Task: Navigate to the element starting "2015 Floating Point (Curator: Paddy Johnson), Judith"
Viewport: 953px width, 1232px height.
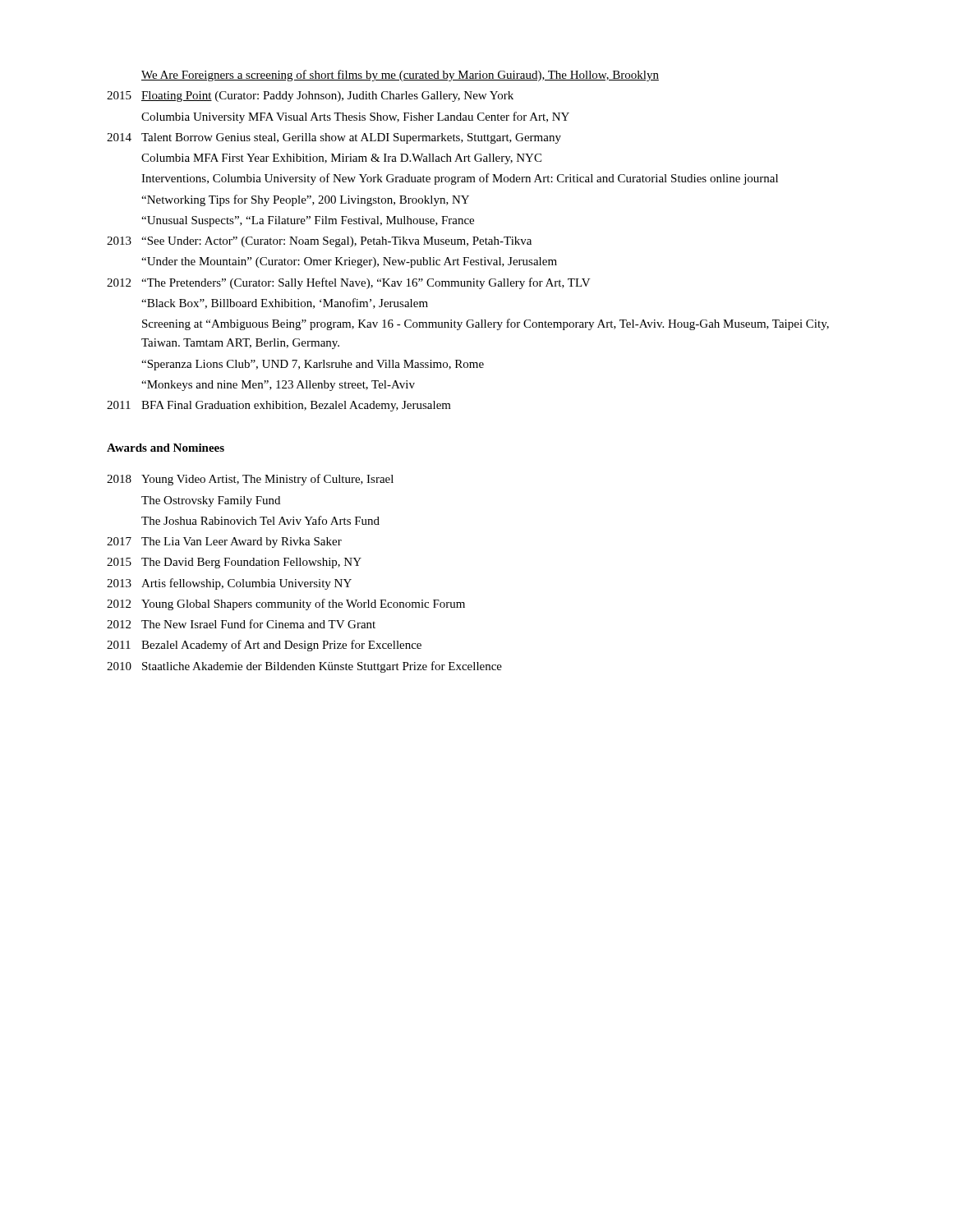Action: pos(476,96)
